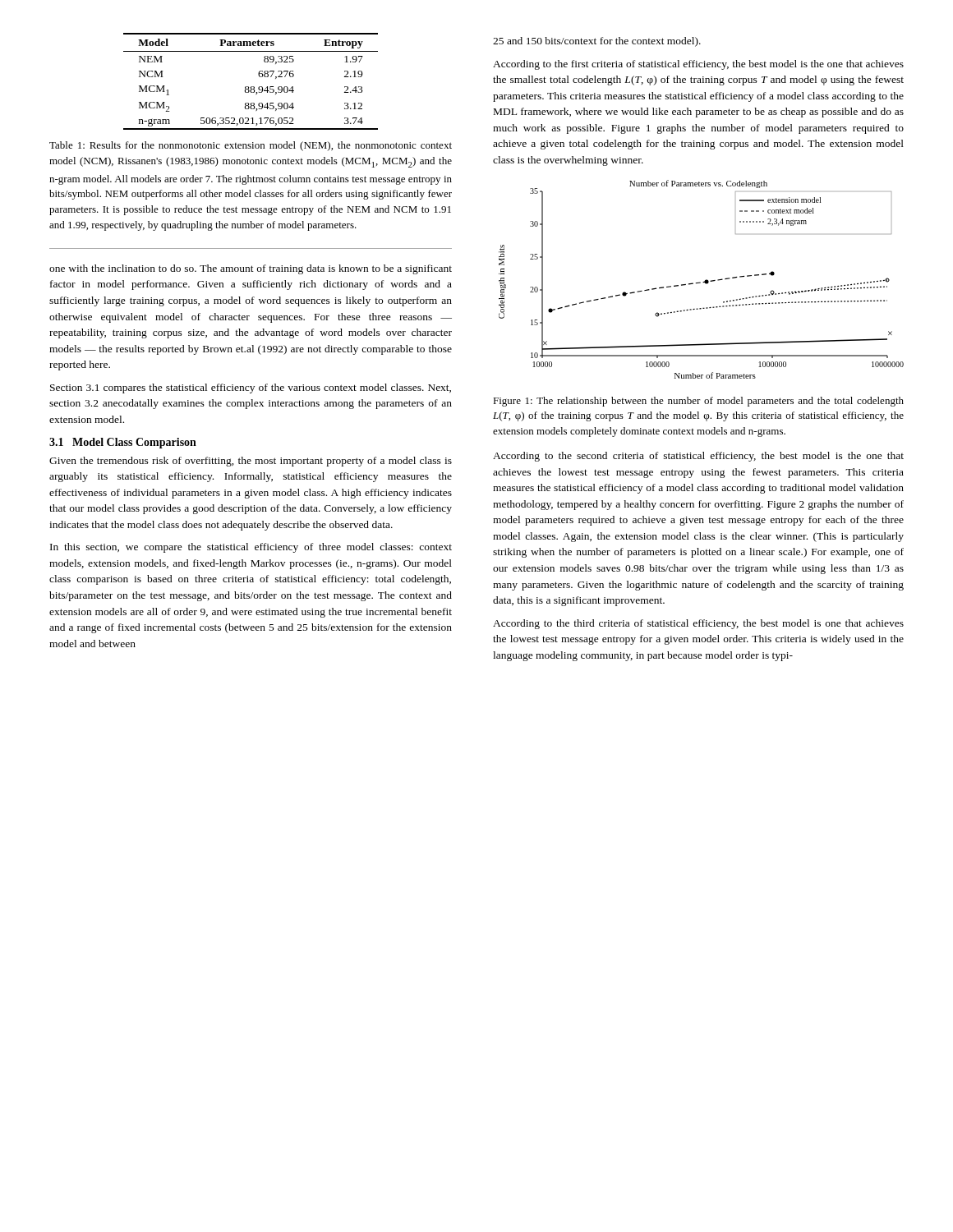Click the table

[251, 81]
